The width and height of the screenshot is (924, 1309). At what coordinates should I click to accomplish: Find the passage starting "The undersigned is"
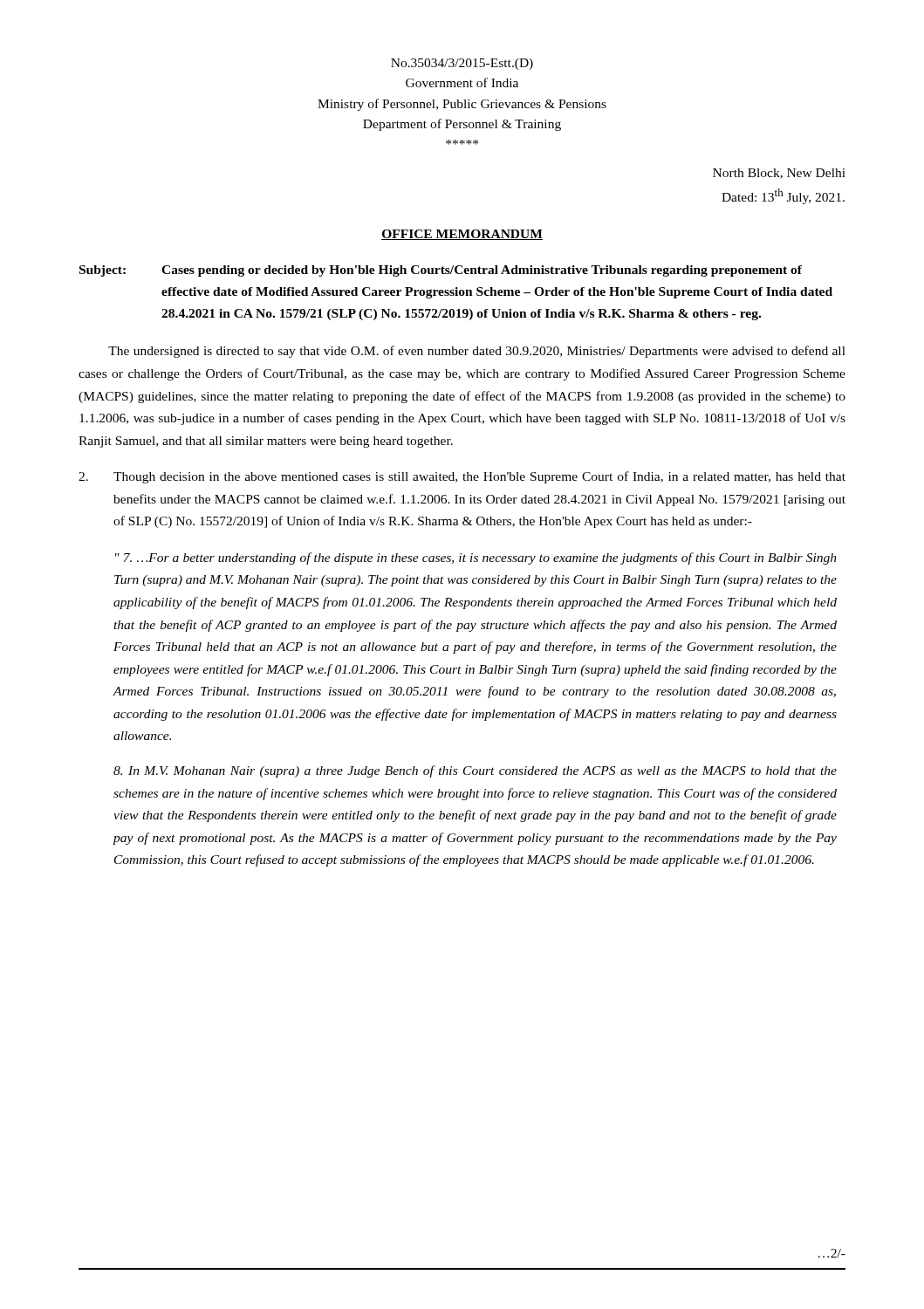tap(462, 395)
